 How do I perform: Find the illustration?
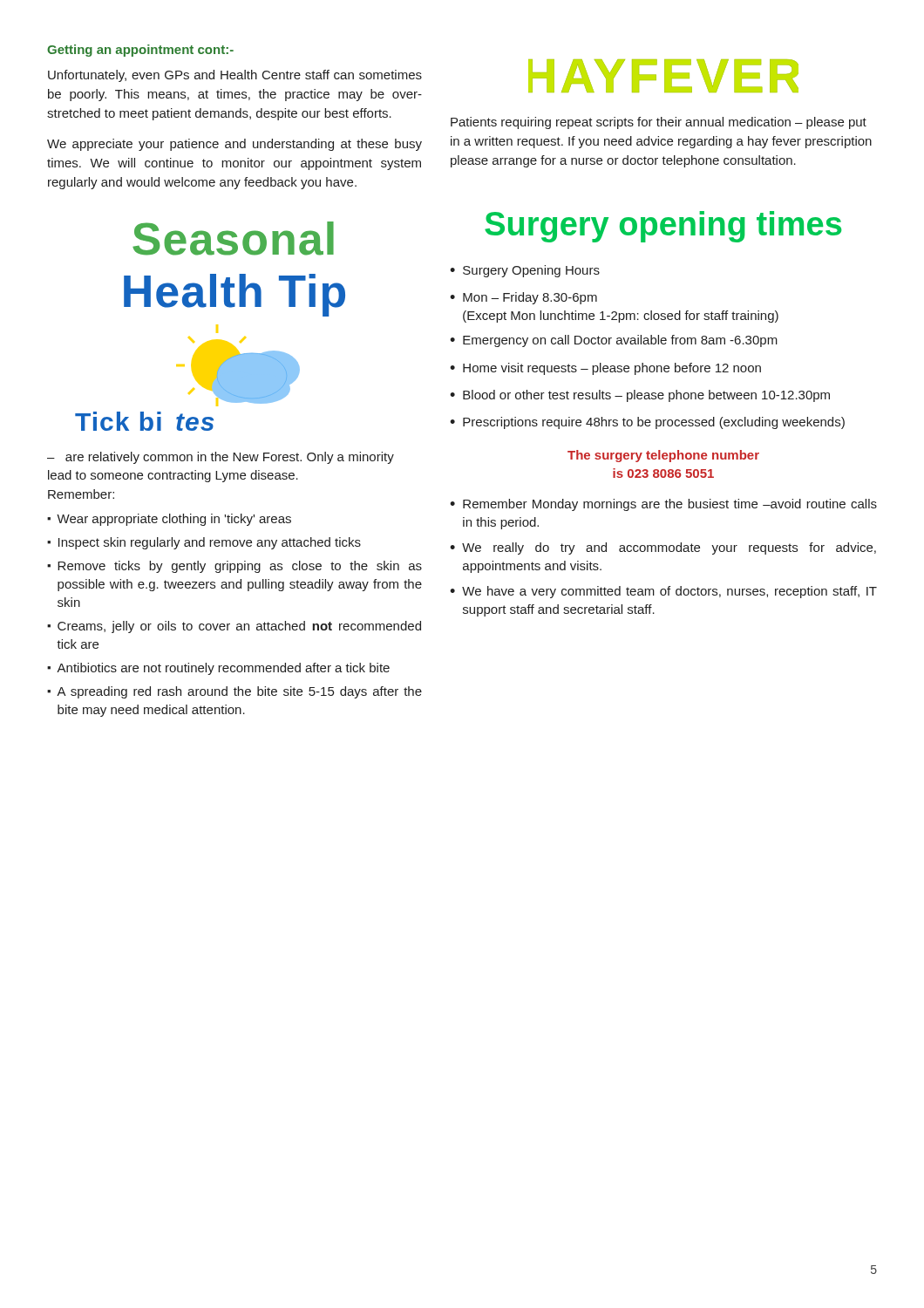tap(234, 327)
